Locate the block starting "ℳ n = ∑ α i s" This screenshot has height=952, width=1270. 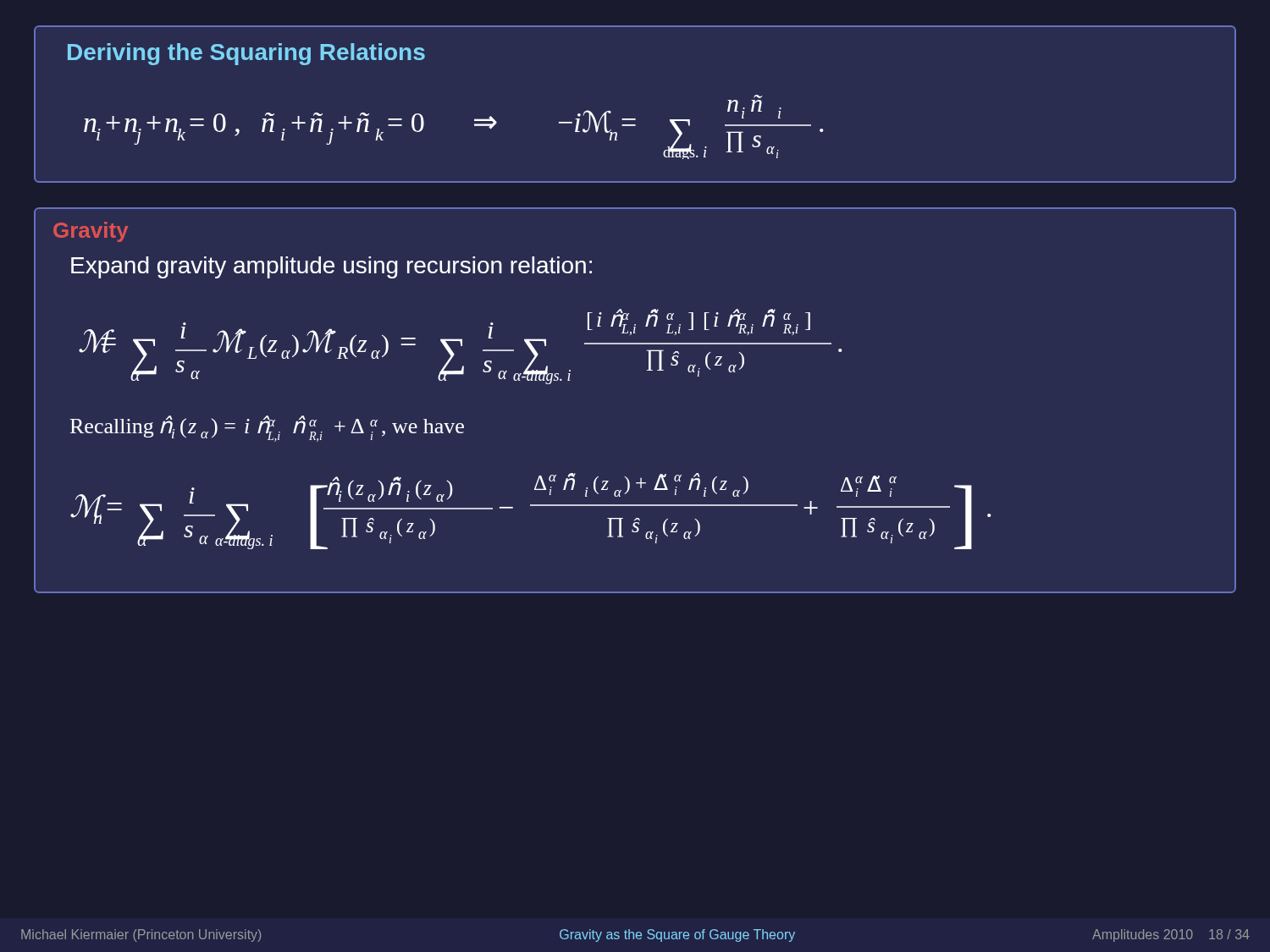(648, 509)
